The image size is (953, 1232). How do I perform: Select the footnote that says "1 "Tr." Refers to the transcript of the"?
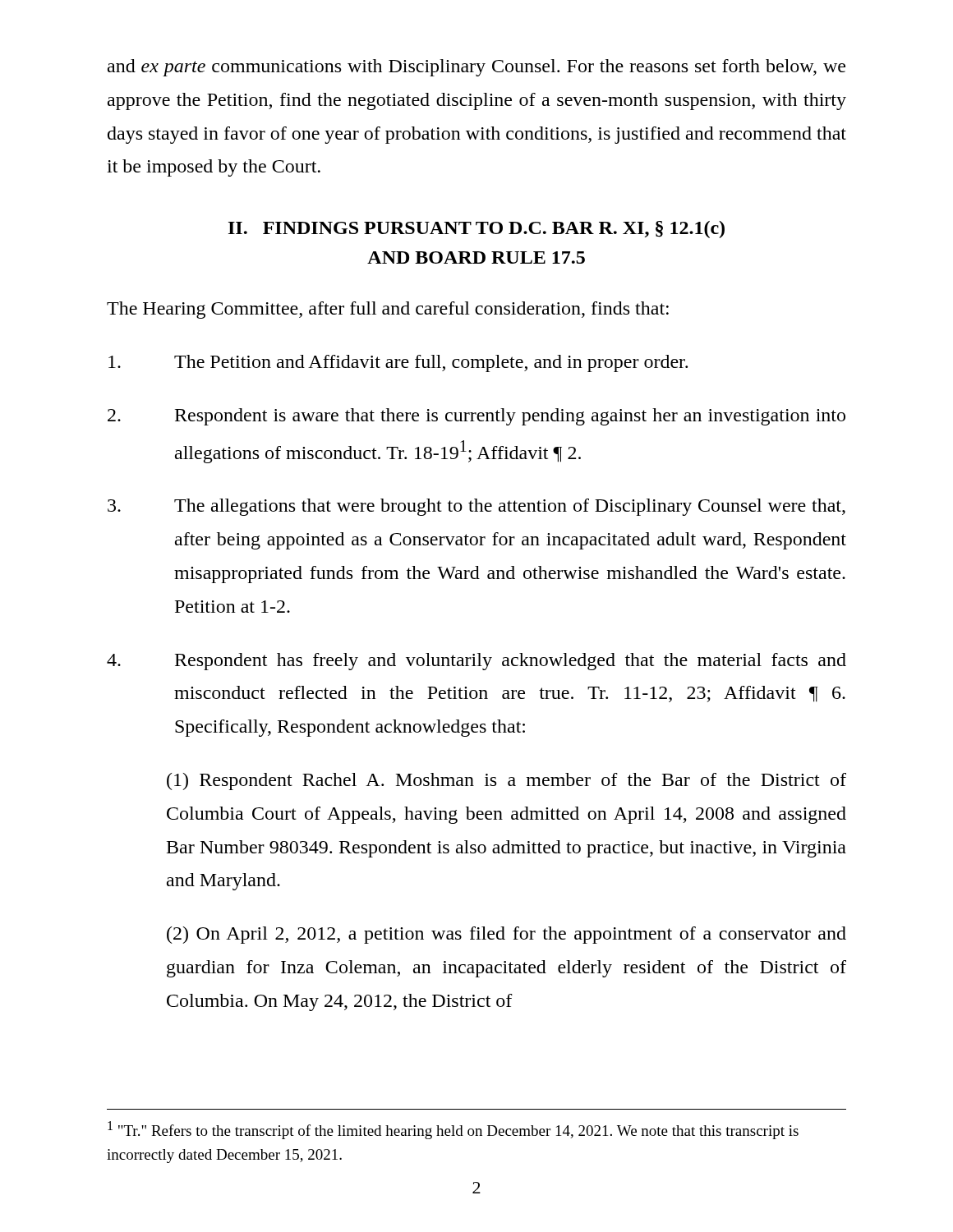(453, 1141)
